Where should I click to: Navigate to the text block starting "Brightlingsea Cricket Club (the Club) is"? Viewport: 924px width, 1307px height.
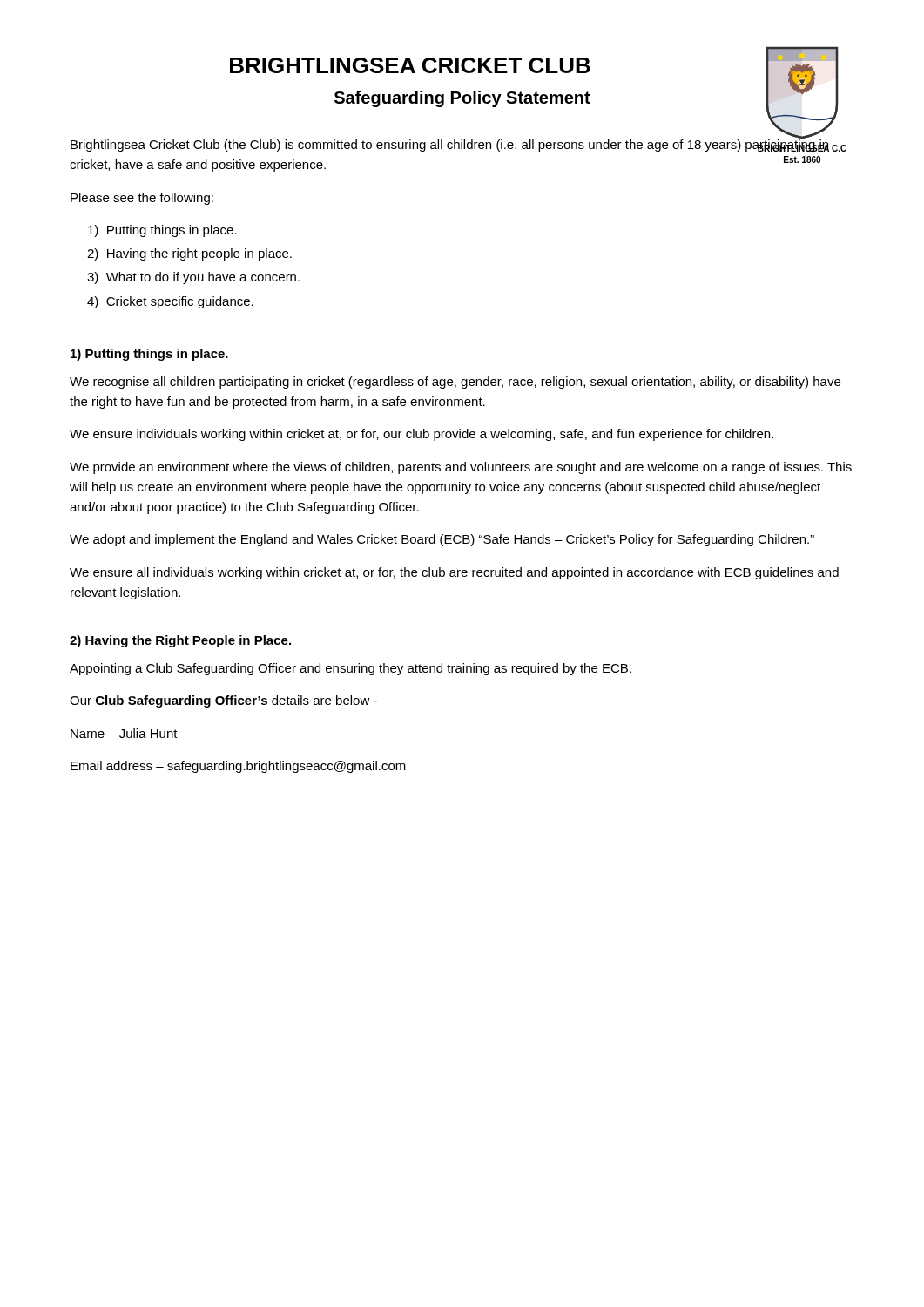point(449,154)
